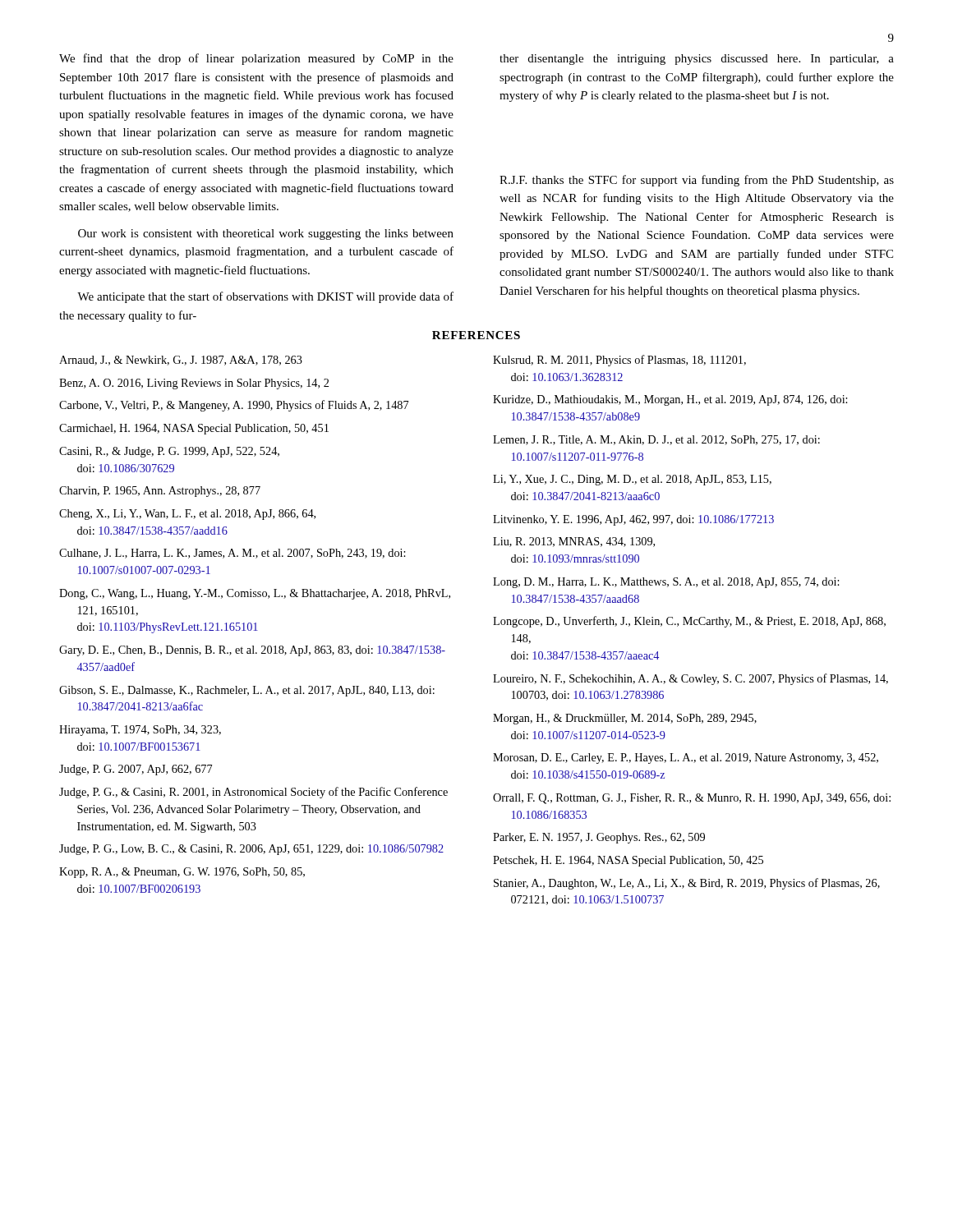This screenshot has width=953, height=1232.
Task: Find "Charvin, P. 1965, Ann. Astrophys., 28, 877" on this page
Action: (x=160, y=491)
